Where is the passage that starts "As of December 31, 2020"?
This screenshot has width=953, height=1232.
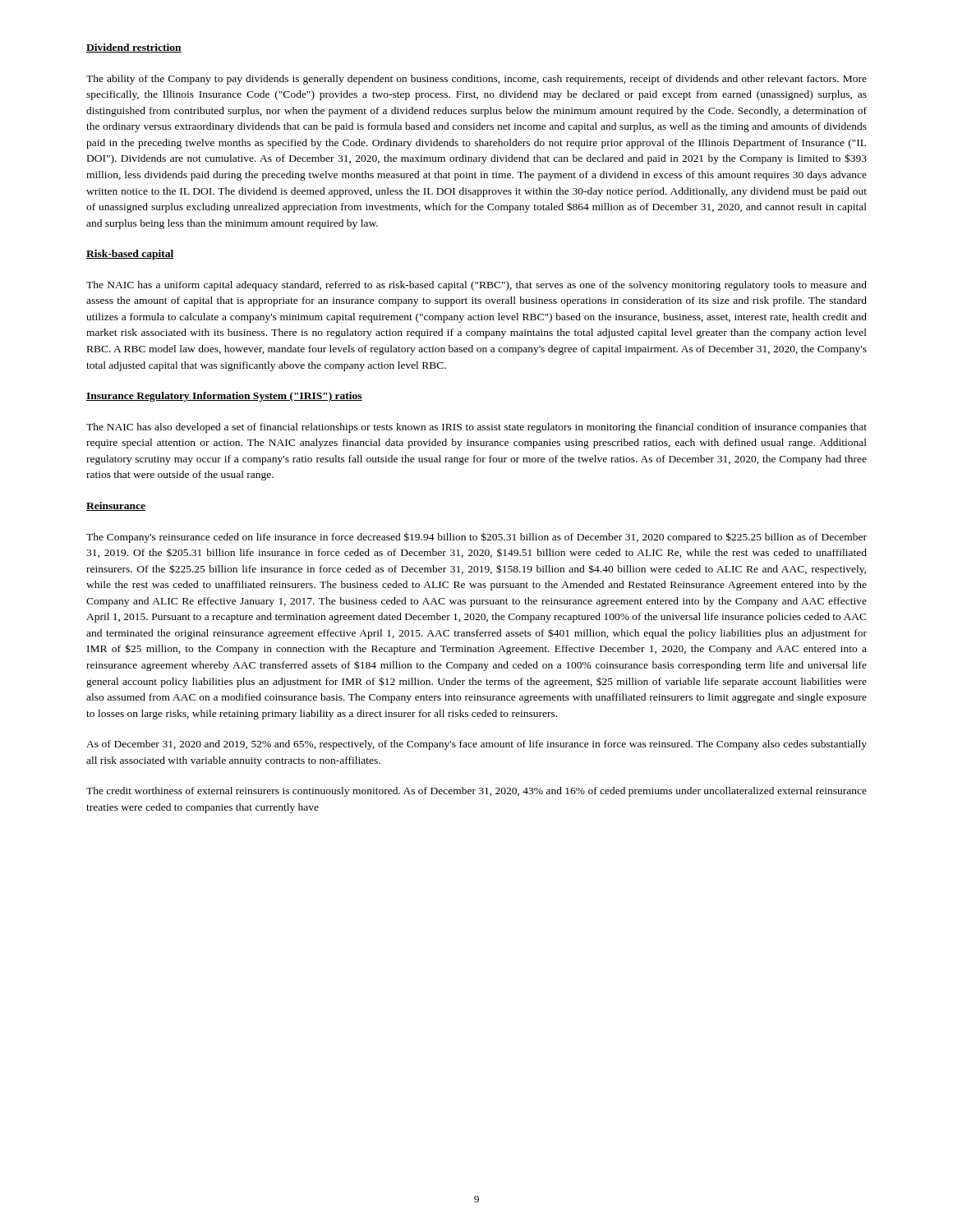point(476,752)
